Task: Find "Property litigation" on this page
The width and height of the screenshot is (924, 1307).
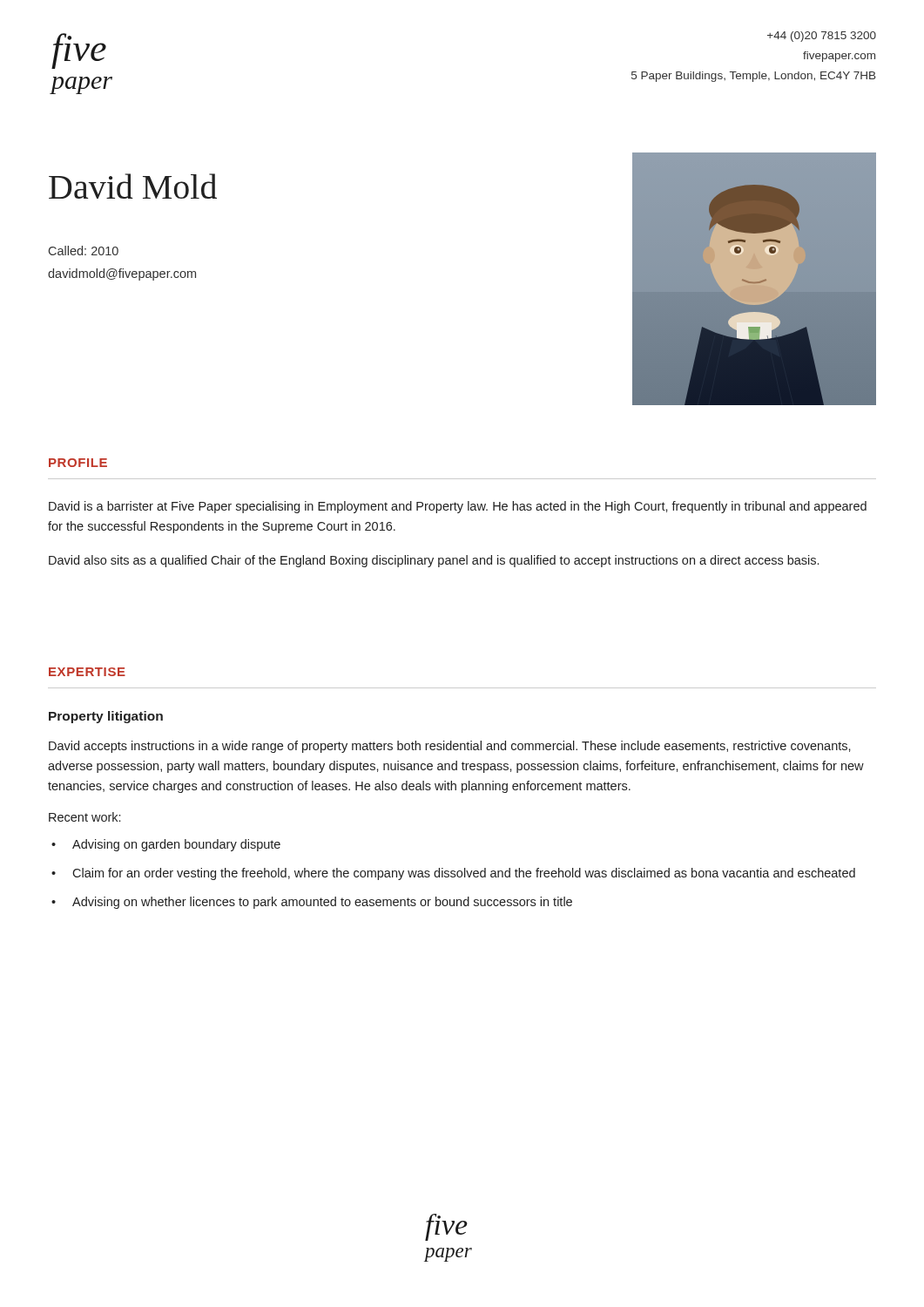Action: (106, 717)
